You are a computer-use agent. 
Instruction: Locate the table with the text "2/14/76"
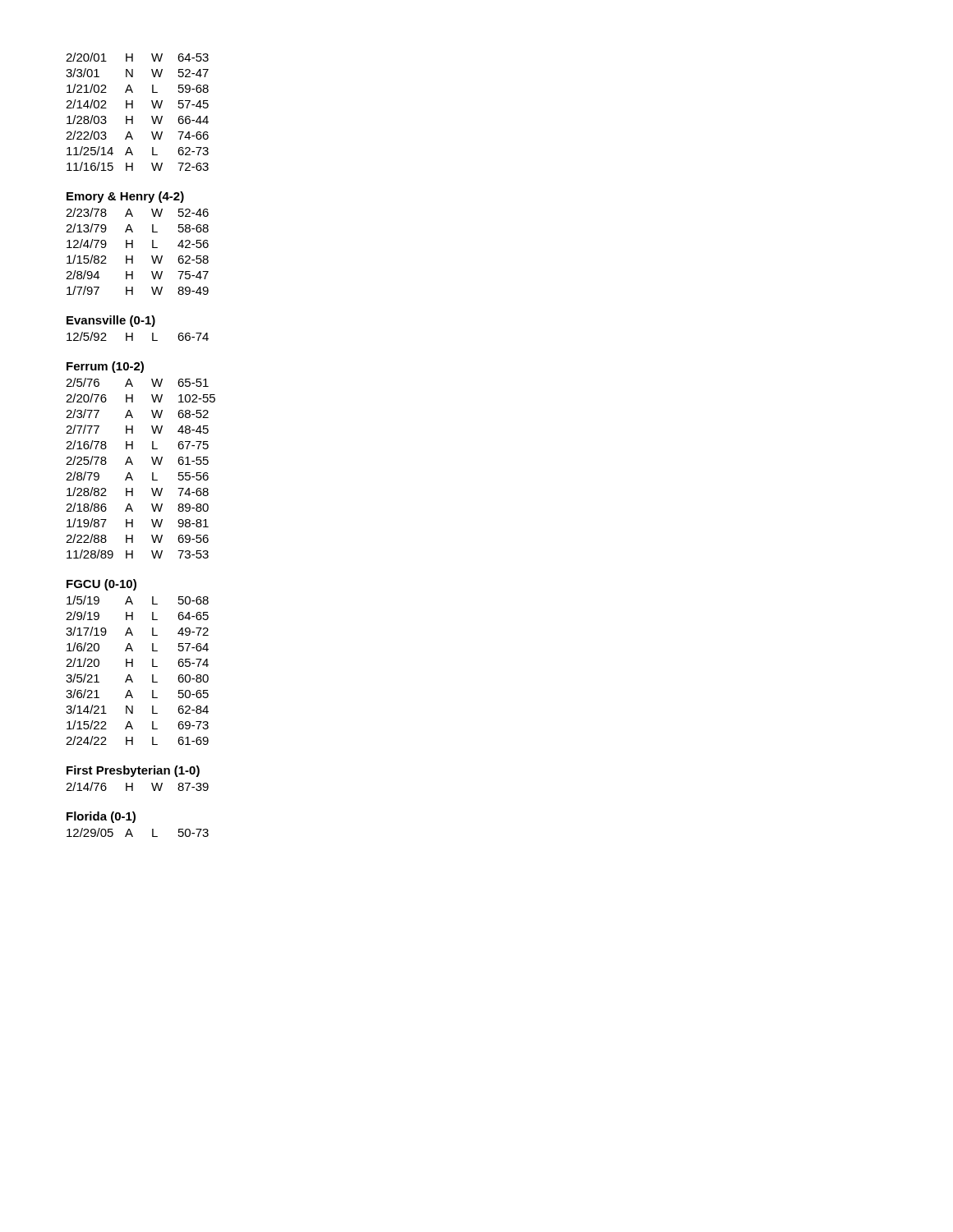476,786
